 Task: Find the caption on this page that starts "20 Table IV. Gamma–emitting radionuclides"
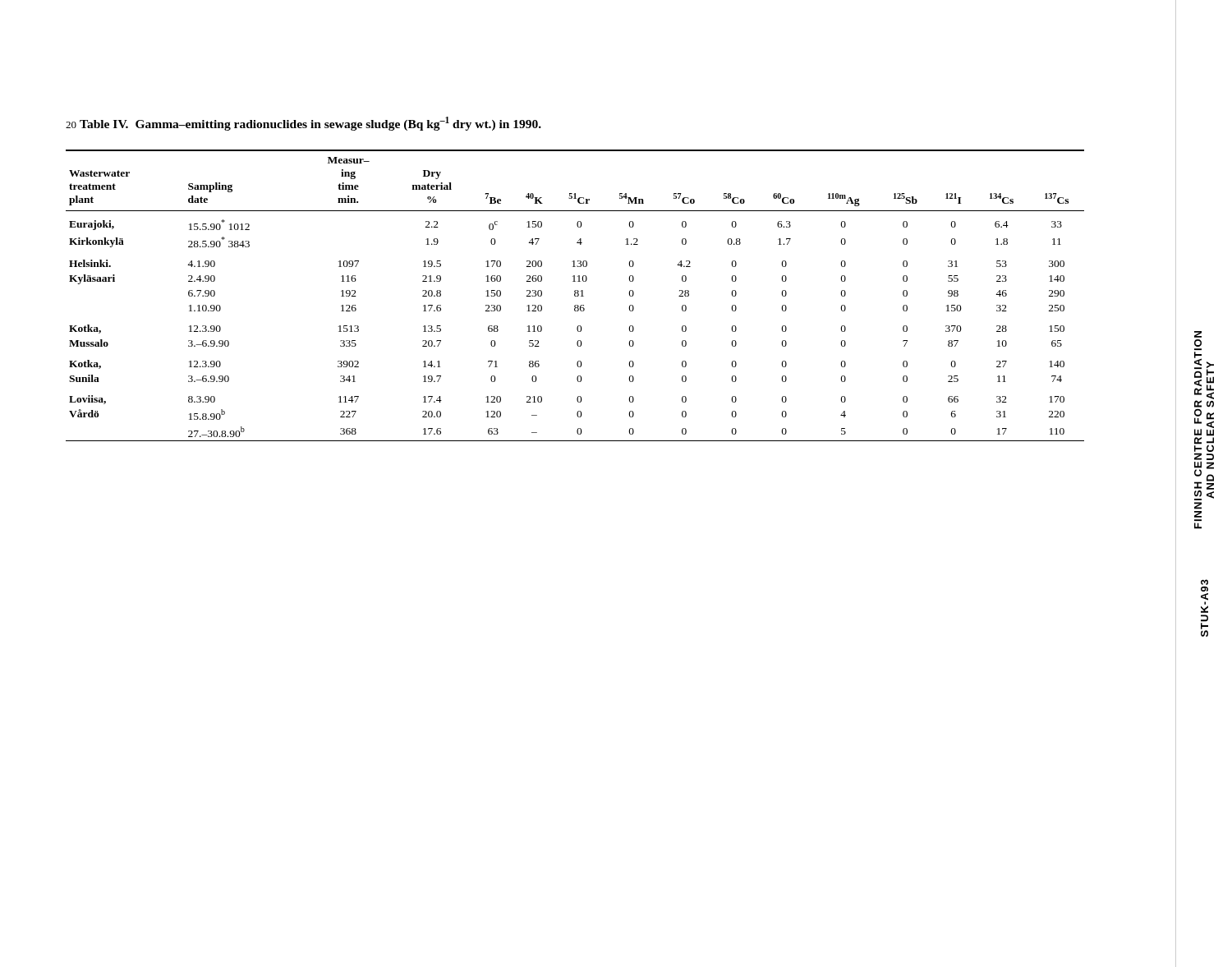pyautogui.click(x=304, y=123)
